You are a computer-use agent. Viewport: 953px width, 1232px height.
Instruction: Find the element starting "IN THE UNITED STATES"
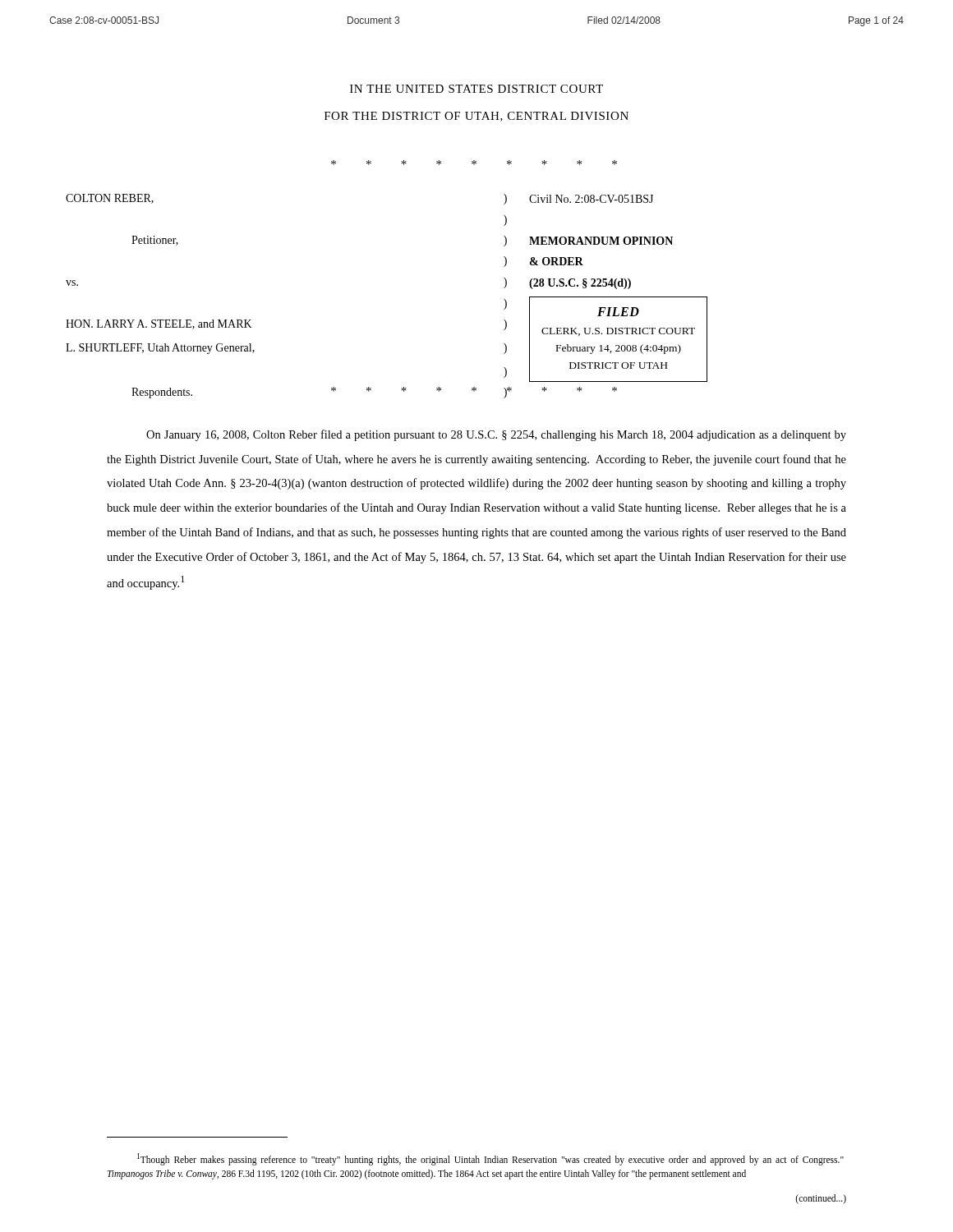(476, 89)
